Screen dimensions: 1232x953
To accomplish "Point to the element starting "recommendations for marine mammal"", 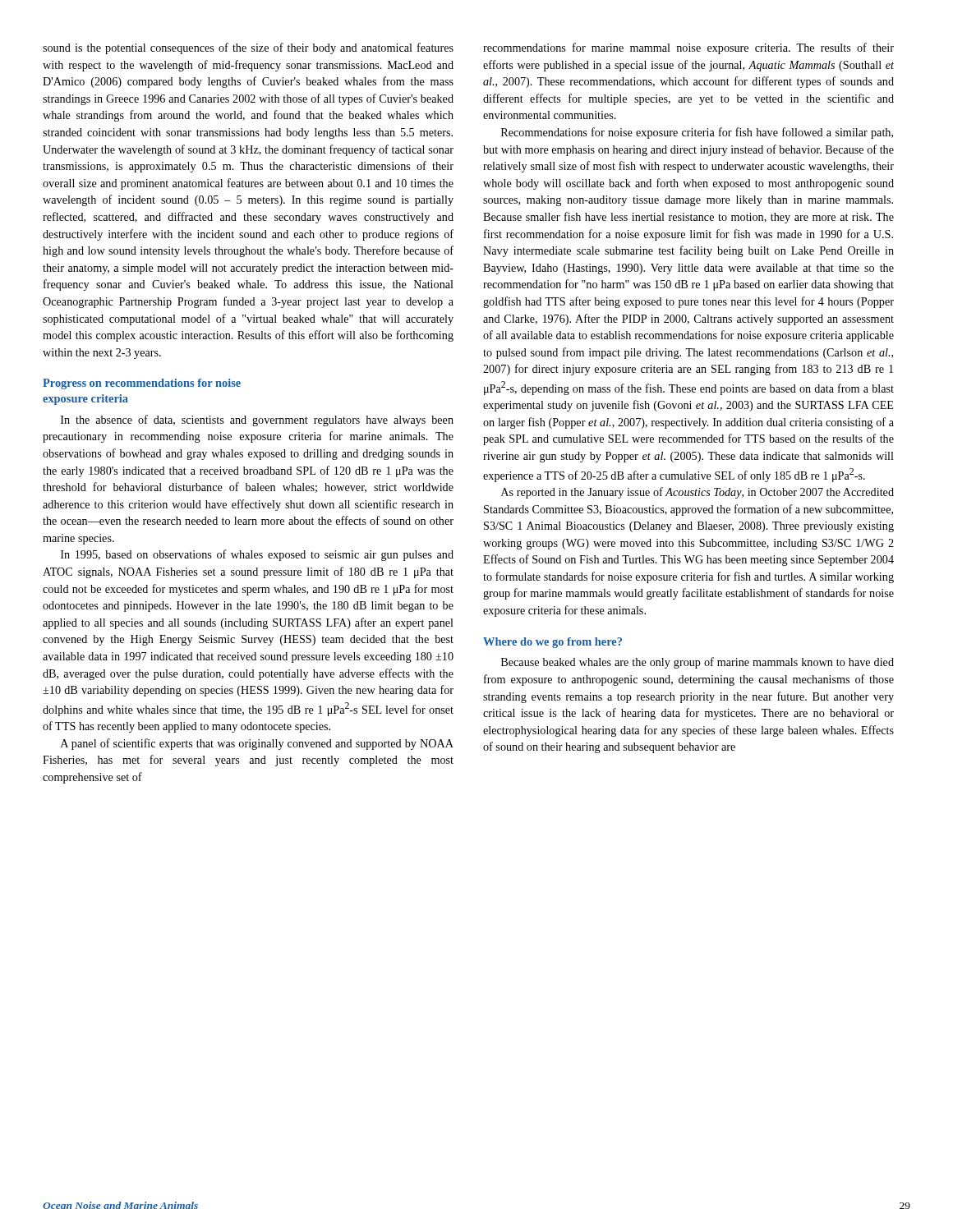I will (688, 329).
